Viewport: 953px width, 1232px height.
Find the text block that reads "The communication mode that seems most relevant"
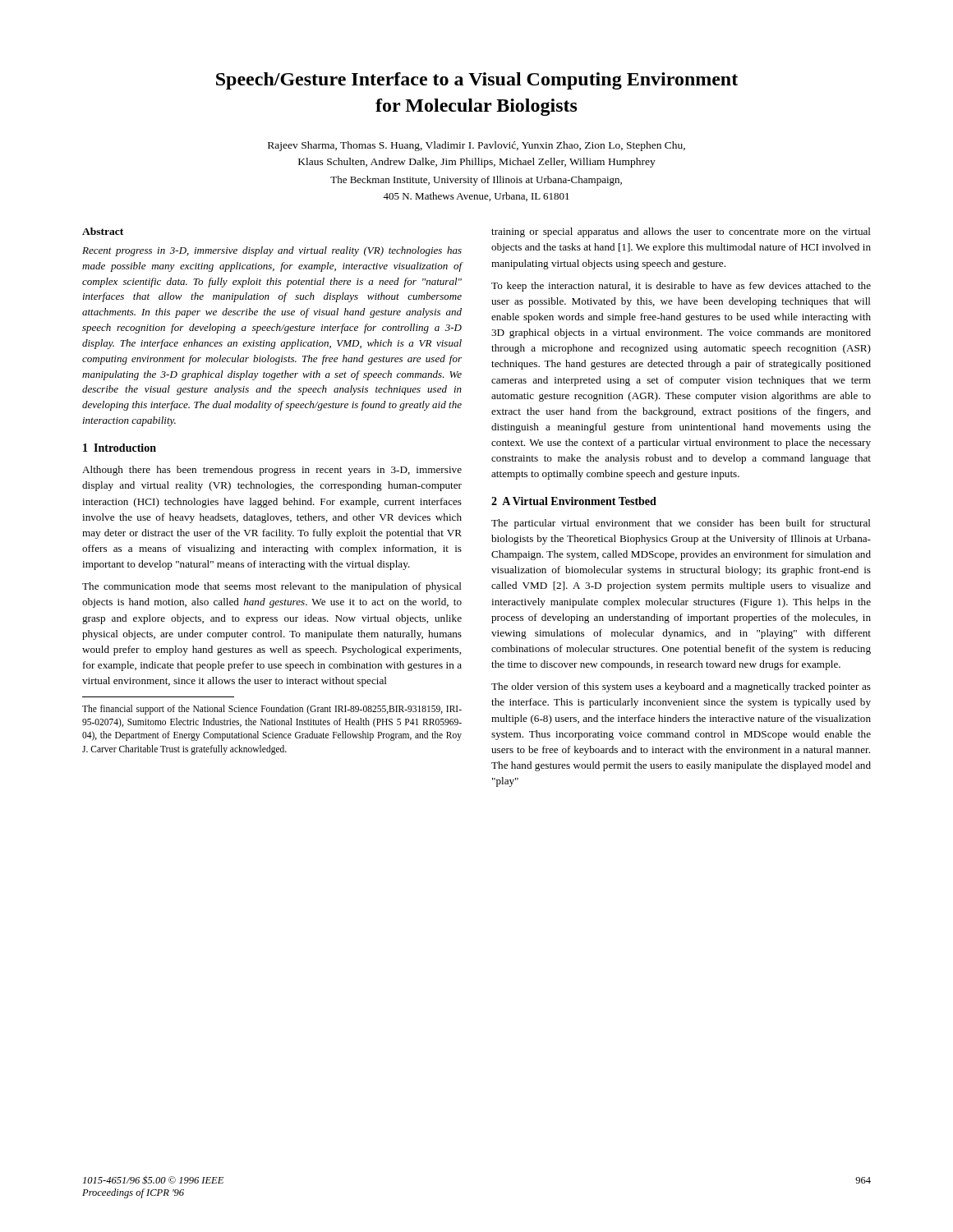(x=272, y=633)
